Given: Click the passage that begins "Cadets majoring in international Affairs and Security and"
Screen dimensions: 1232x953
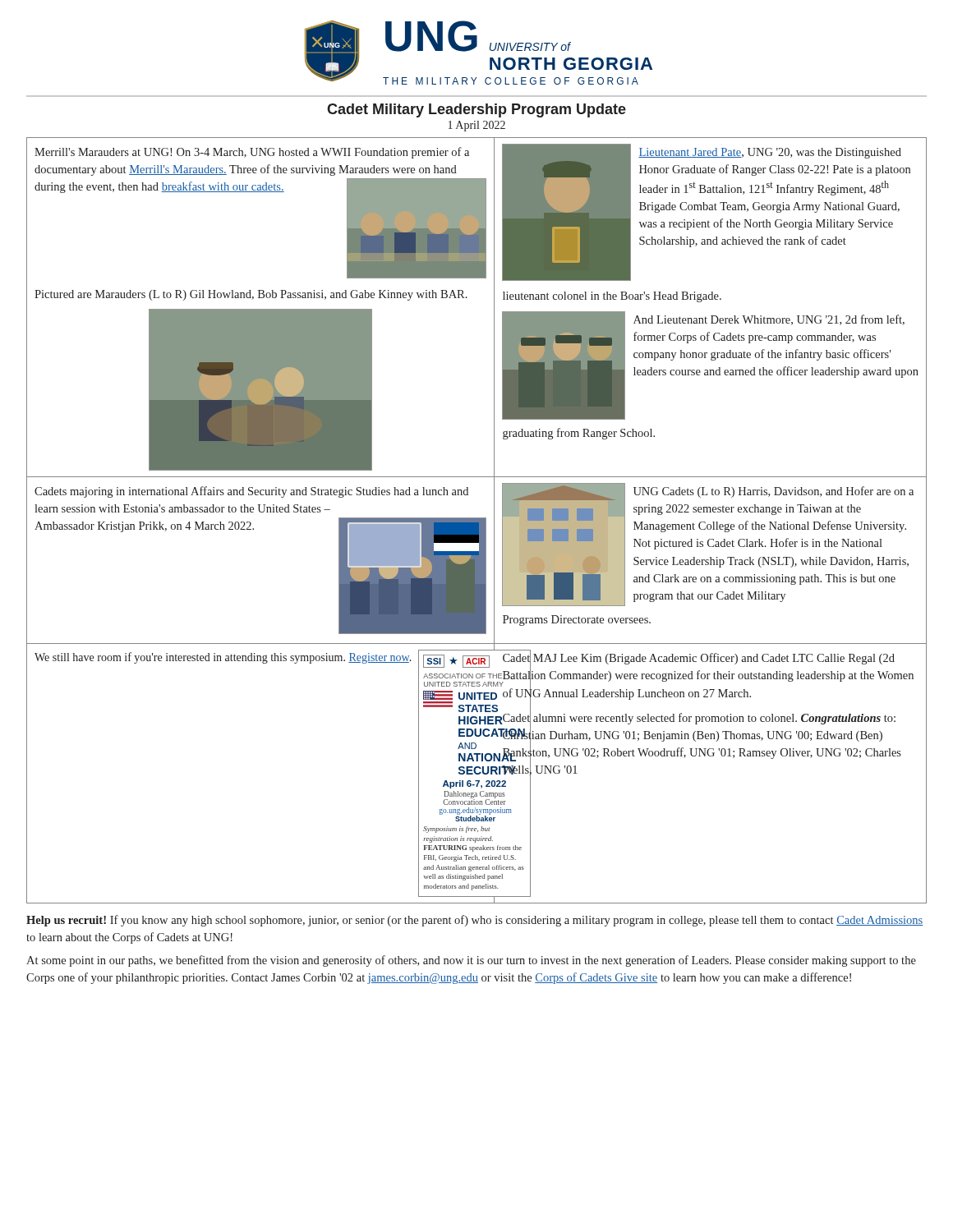Looking at the screenshot, I should coord(261,510).
